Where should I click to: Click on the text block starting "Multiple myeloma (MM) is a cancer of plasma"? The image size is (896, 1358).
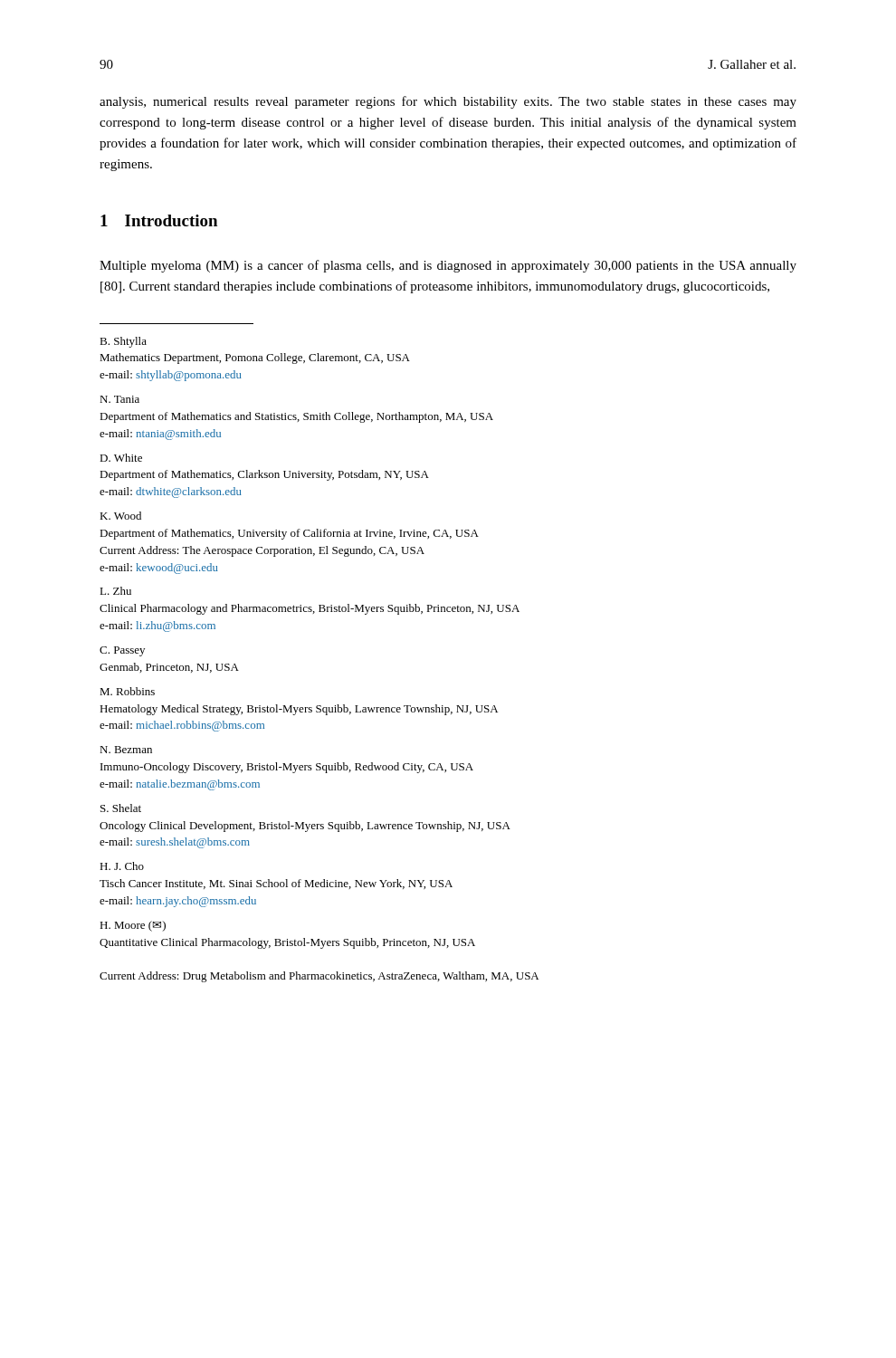pyautogui.click(x=448, y=276)
